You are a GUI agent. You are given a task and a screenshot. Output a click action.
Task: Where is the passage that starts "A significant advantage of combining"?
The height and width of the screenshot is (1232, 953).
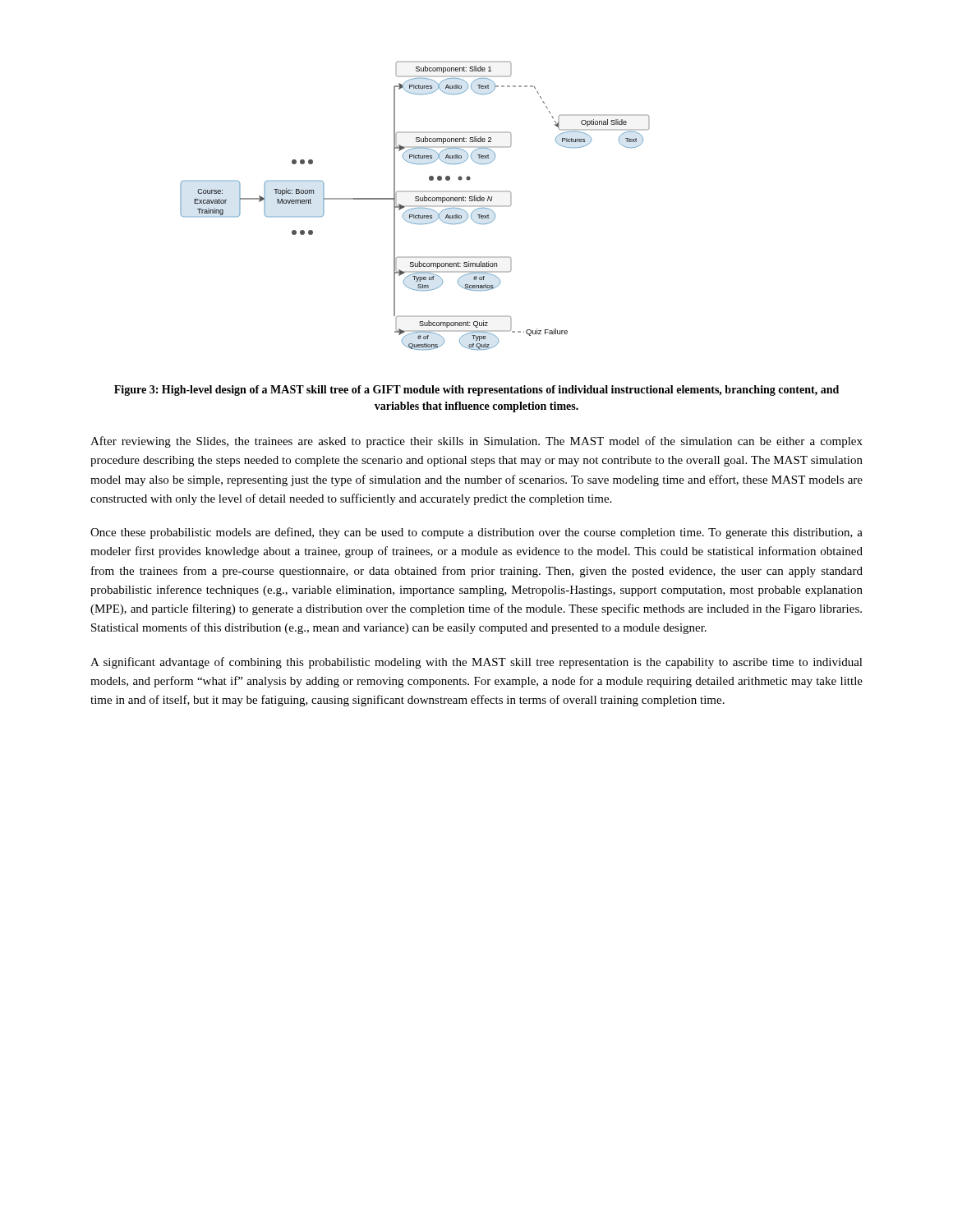[476, 681]
